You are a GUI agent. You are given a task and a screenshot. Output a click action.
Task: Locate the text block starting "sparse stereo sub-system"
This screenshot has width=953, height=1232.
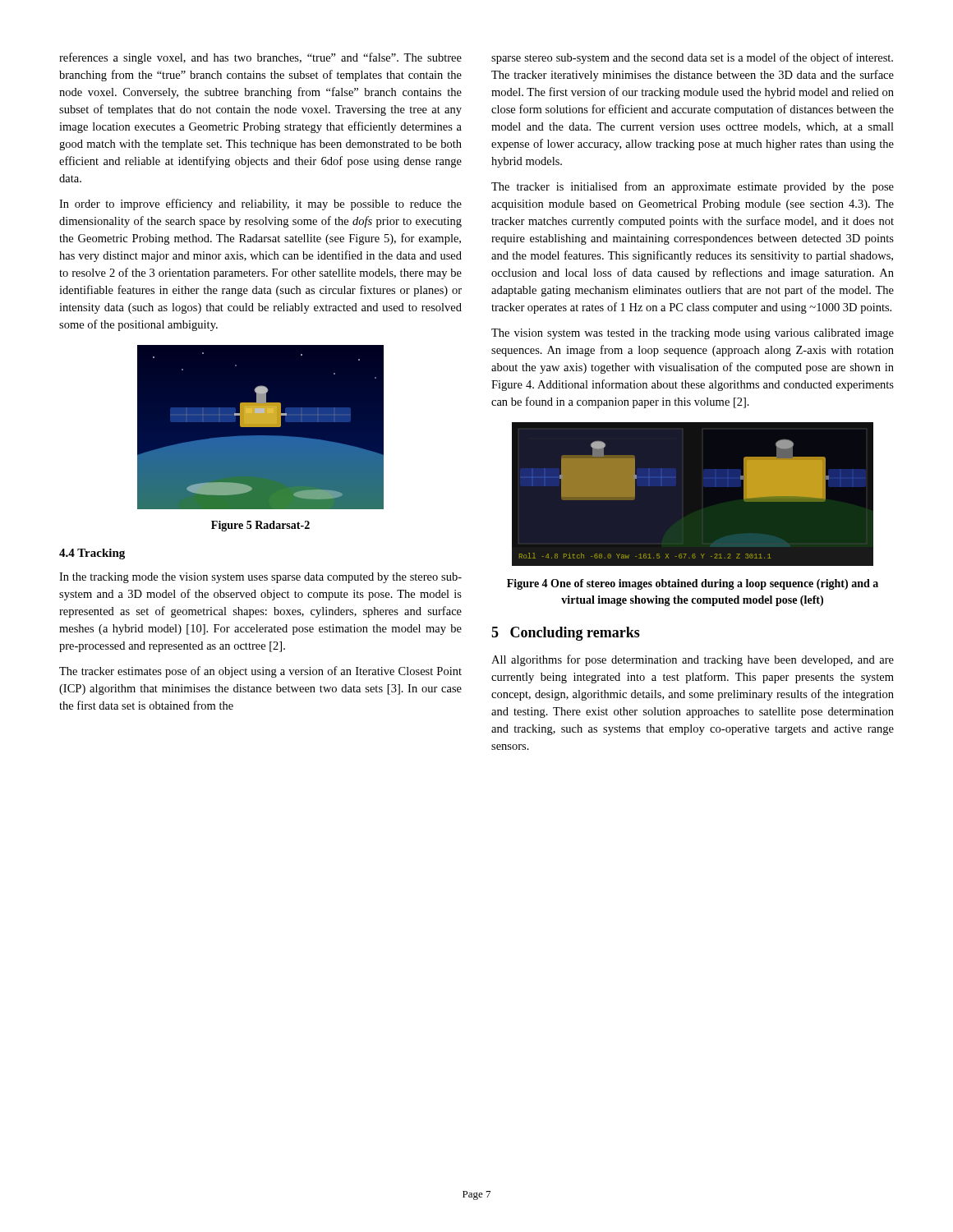pos(693,110)
